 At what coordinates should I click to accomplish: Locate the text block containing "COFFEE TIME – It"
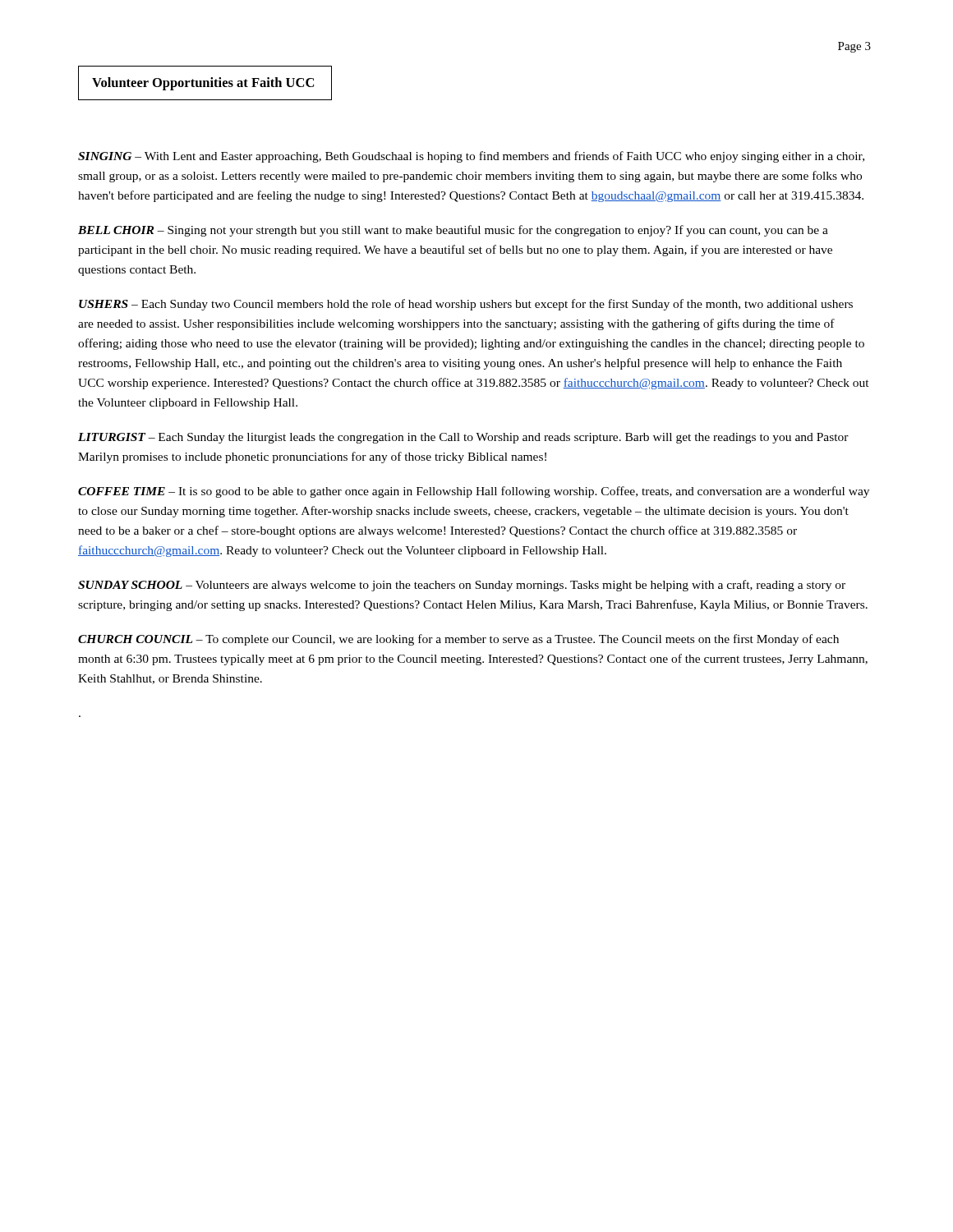(x=474, y=521)
